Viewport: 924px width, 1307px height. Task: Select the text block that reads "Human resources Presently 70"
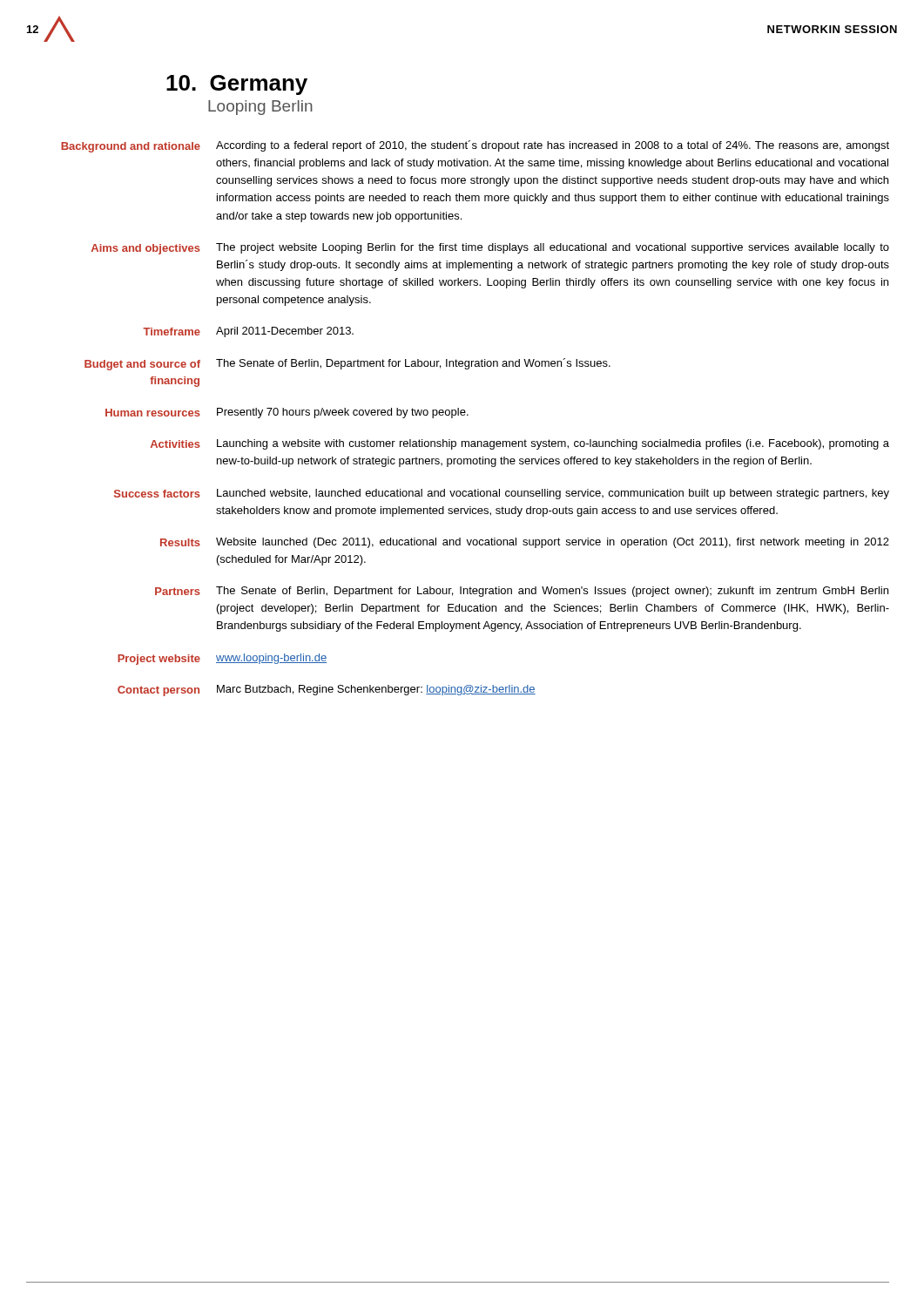(458, 412)
